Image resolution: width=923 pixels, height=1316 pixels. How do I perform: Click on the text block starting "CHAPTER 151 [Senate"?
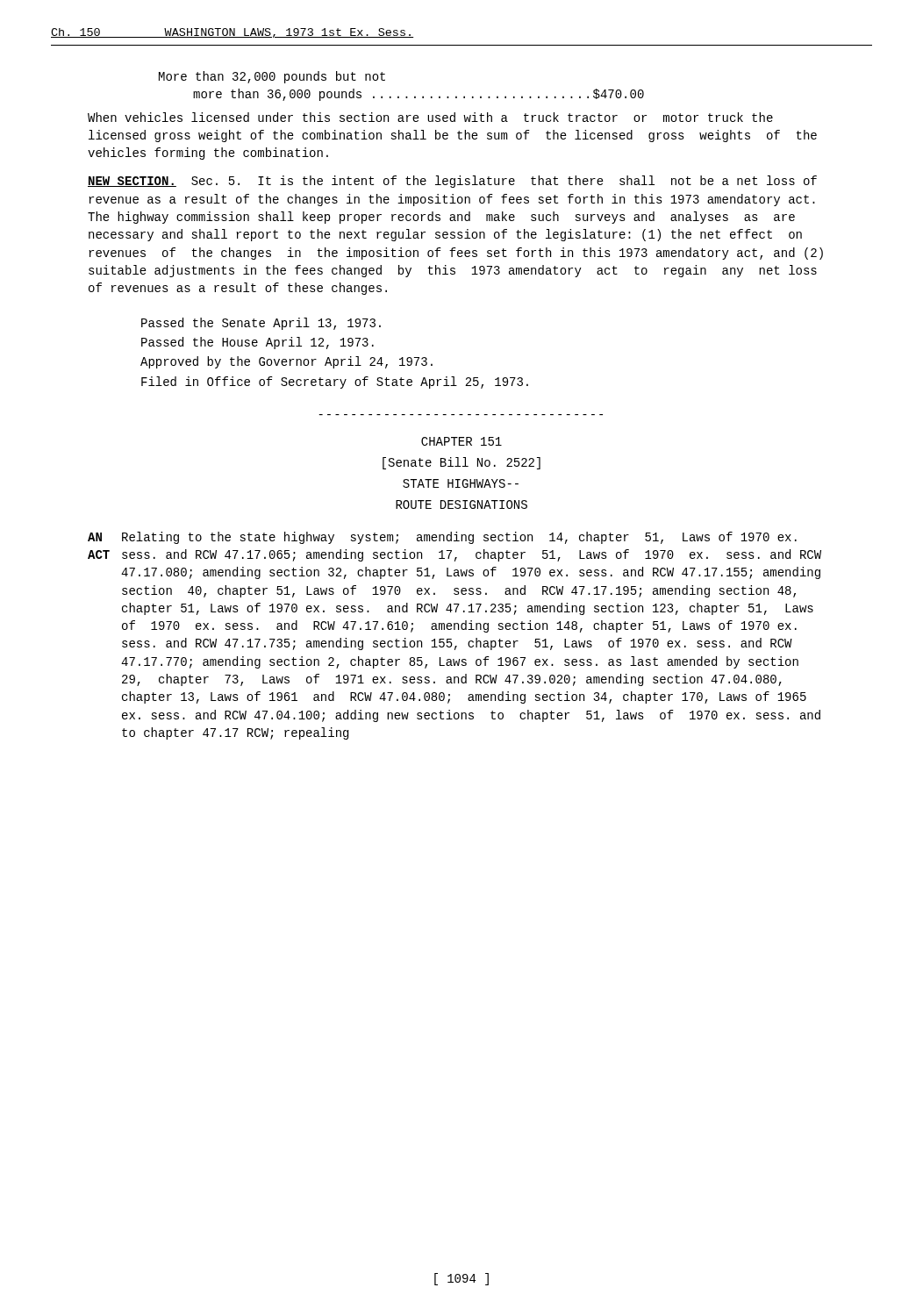[x=462, y=474]
